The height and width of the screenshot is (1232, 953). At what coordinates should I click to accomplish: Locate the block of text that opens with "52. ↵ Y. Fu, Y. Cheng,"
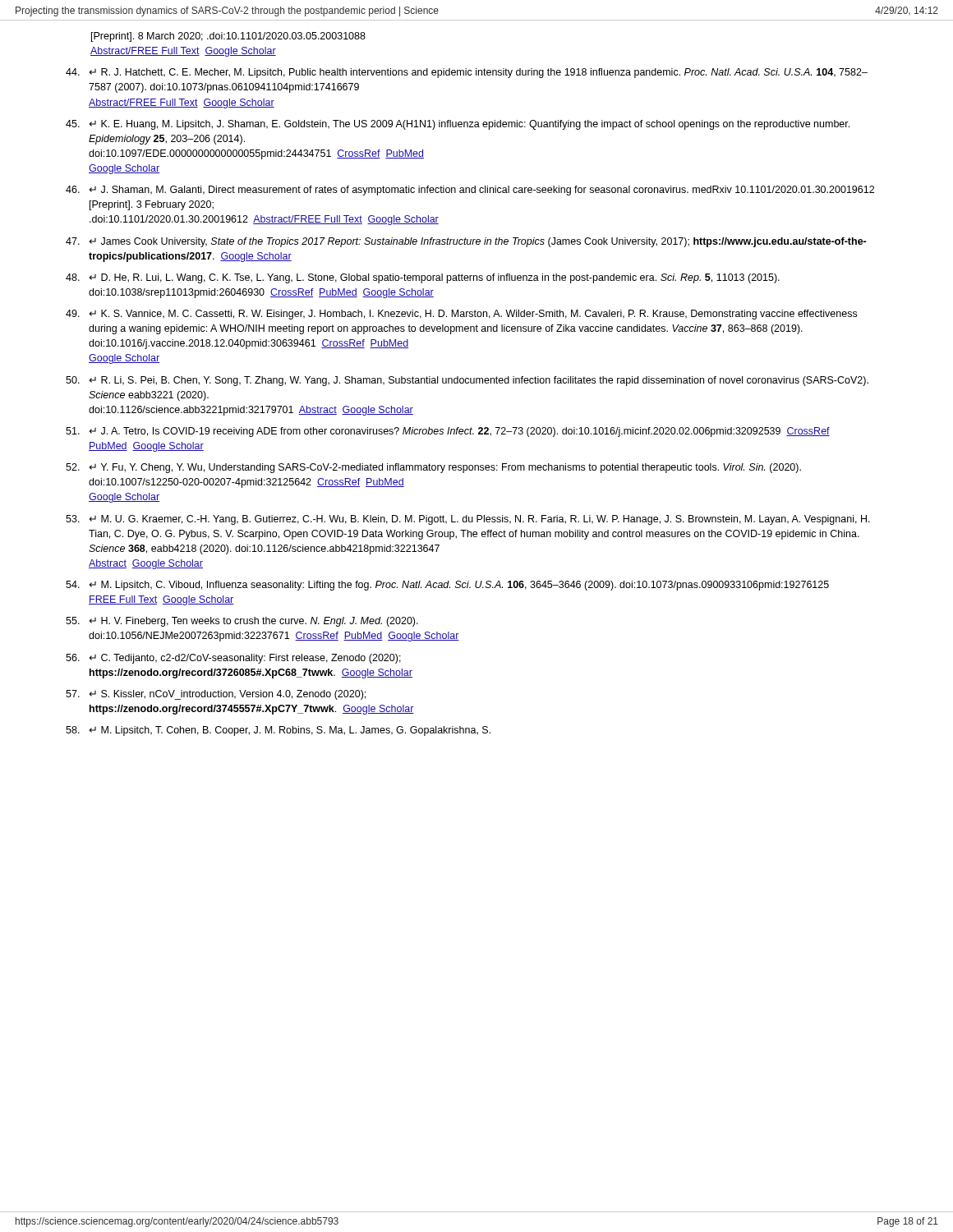click(x=434, y=482)
